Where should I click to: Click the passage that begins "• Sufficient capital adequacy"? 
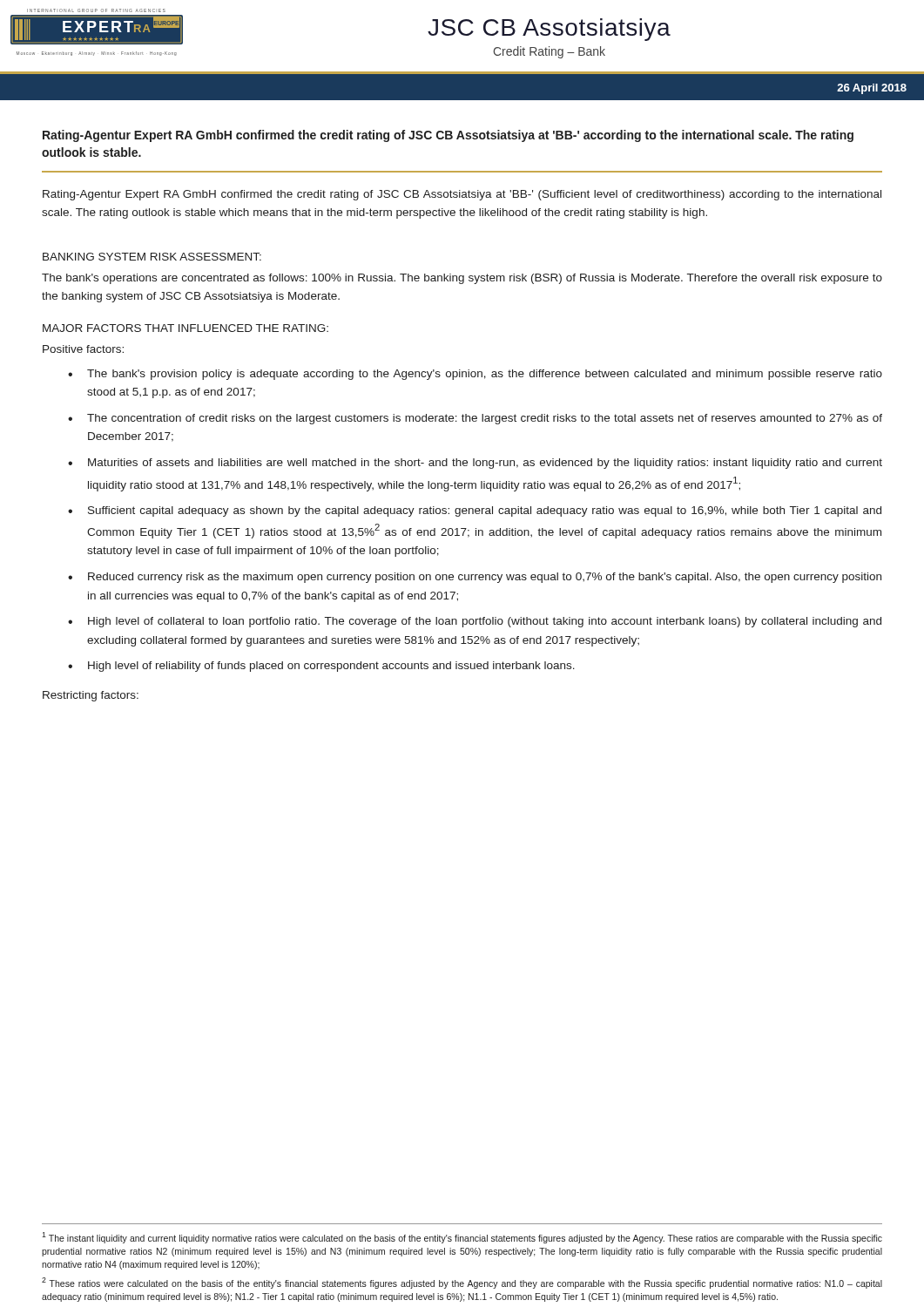point(475,530)
